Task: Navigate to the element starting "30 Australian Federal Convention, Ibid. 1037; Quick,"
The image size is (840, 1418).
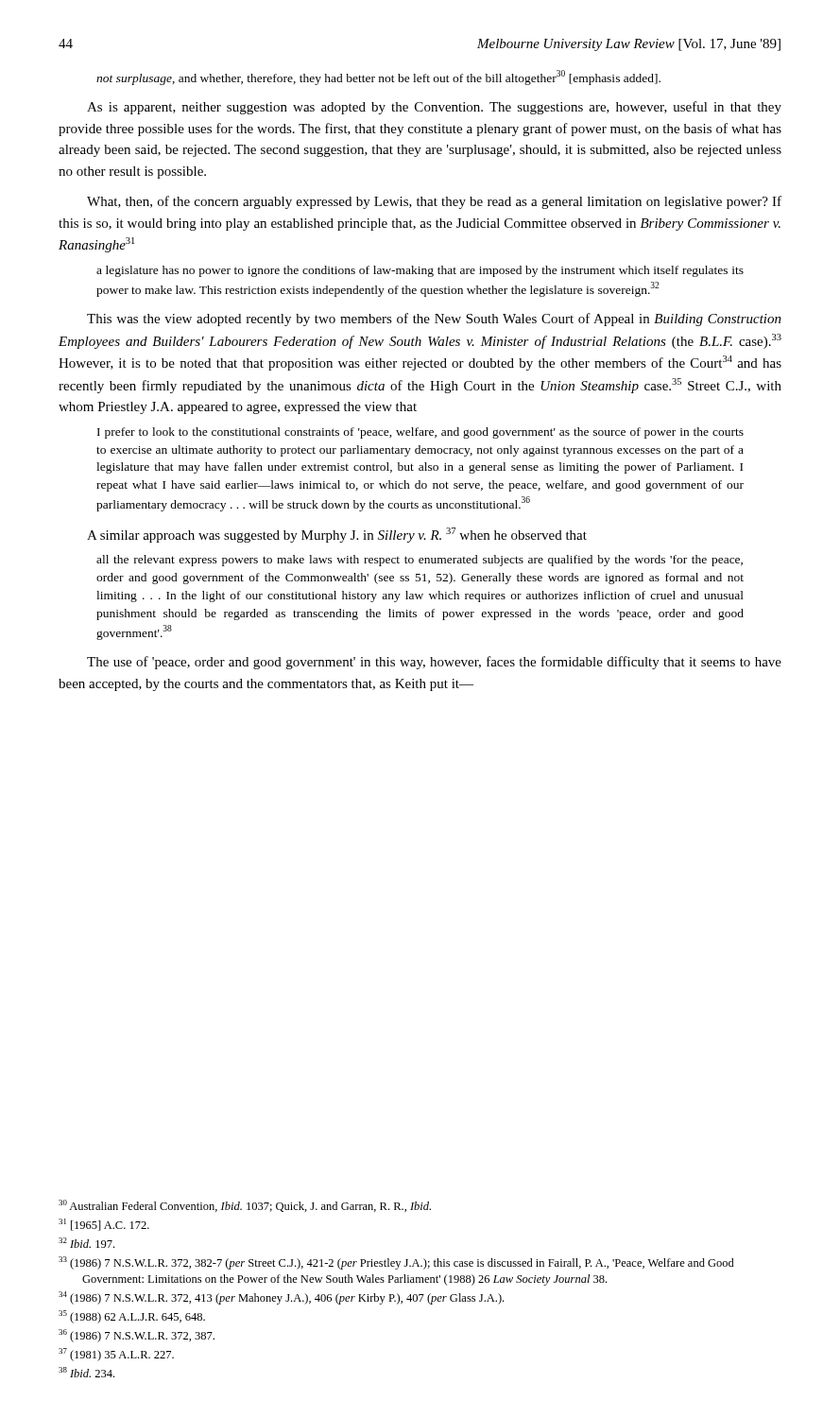Action: tap(245, 1205)
